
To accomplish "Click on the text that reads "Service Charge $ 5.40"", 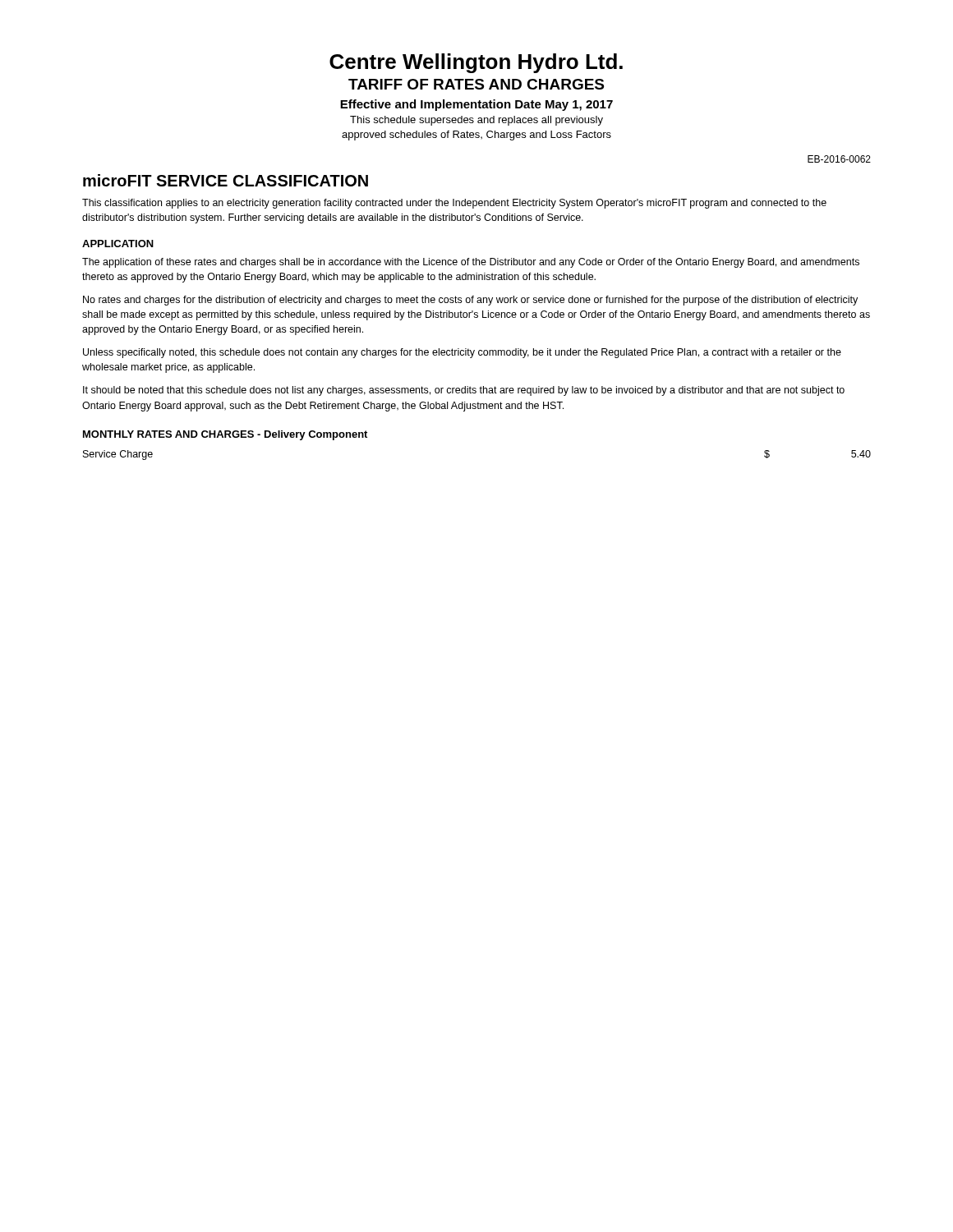I will point(122,456).
